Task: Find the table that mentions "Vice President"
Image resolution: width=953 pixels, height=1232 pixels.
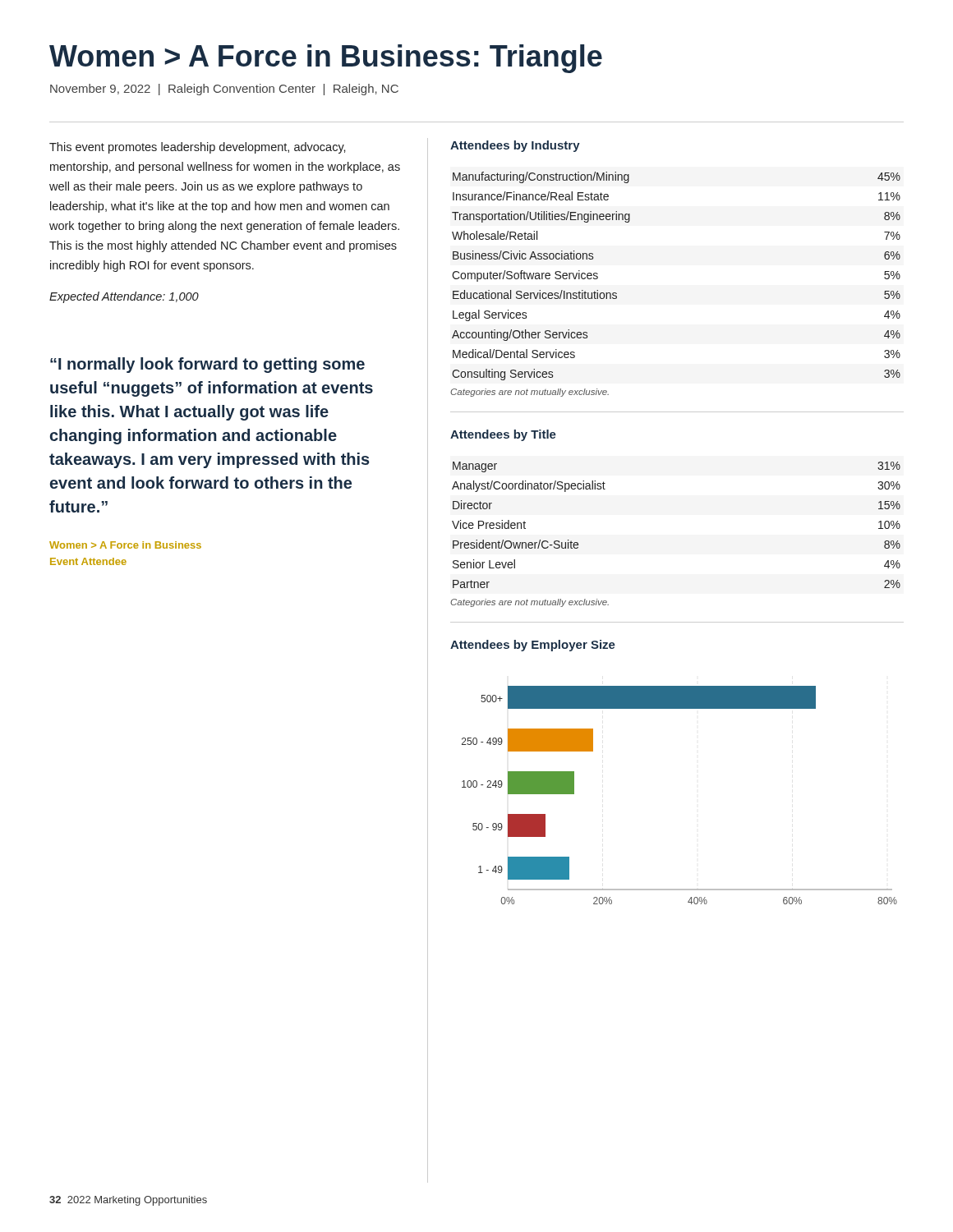Action: pyautogui.click(x=677, y=525)
